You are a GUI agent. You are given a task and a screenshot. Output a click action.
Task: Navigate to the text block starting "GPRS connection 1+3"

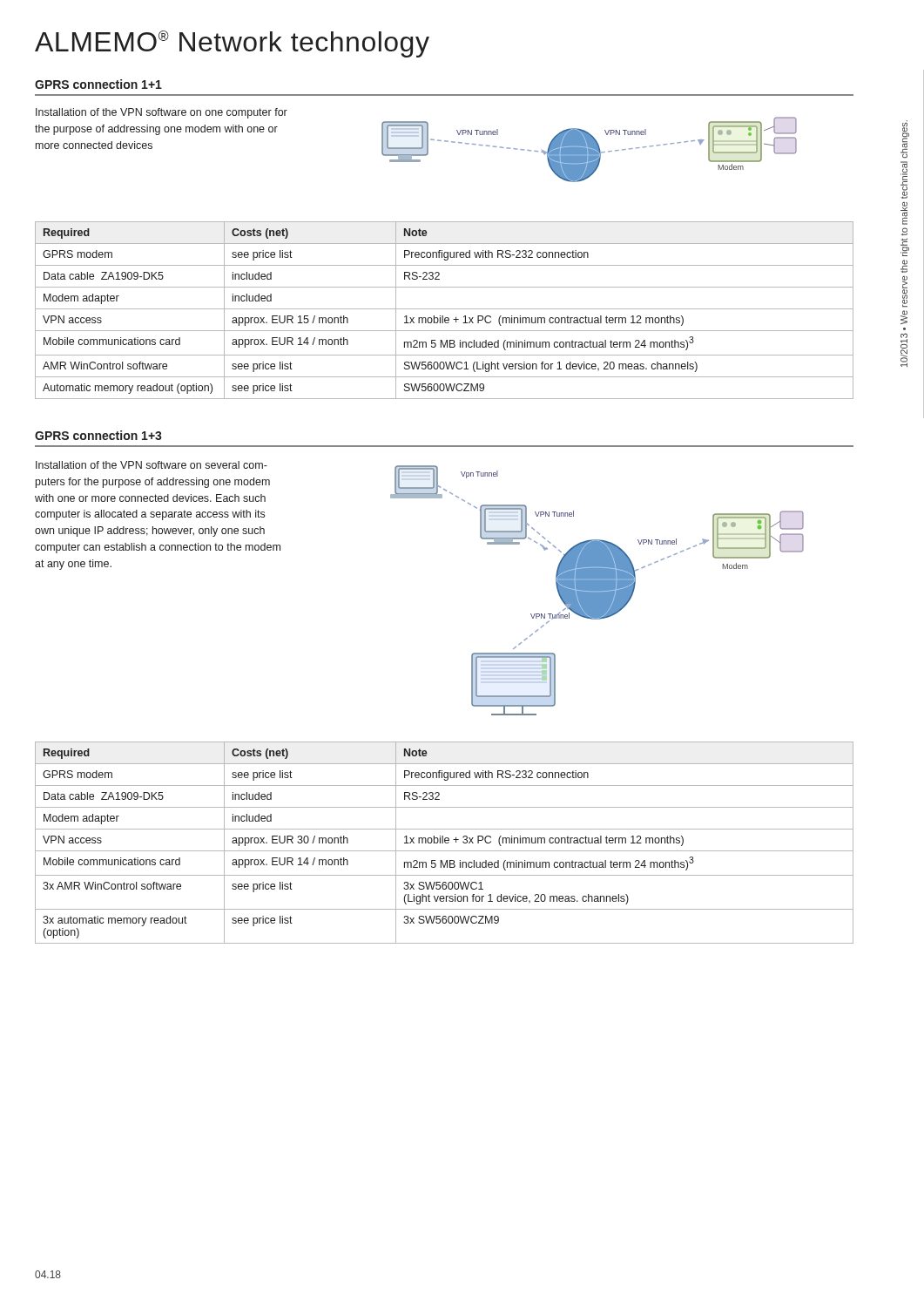[98, 436]
